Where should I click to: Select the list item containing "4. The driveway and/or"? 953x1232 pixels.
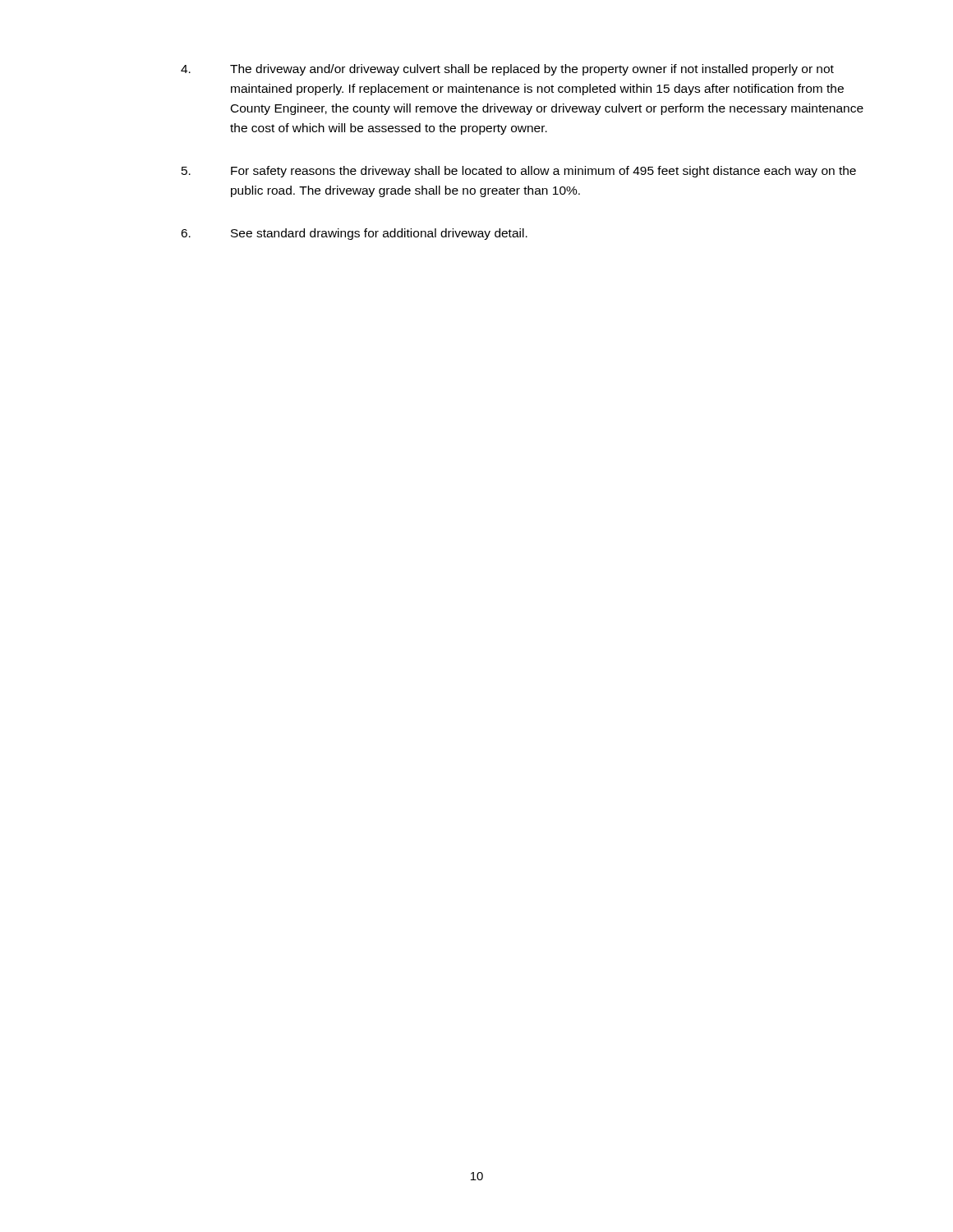(x=526, y=99)
